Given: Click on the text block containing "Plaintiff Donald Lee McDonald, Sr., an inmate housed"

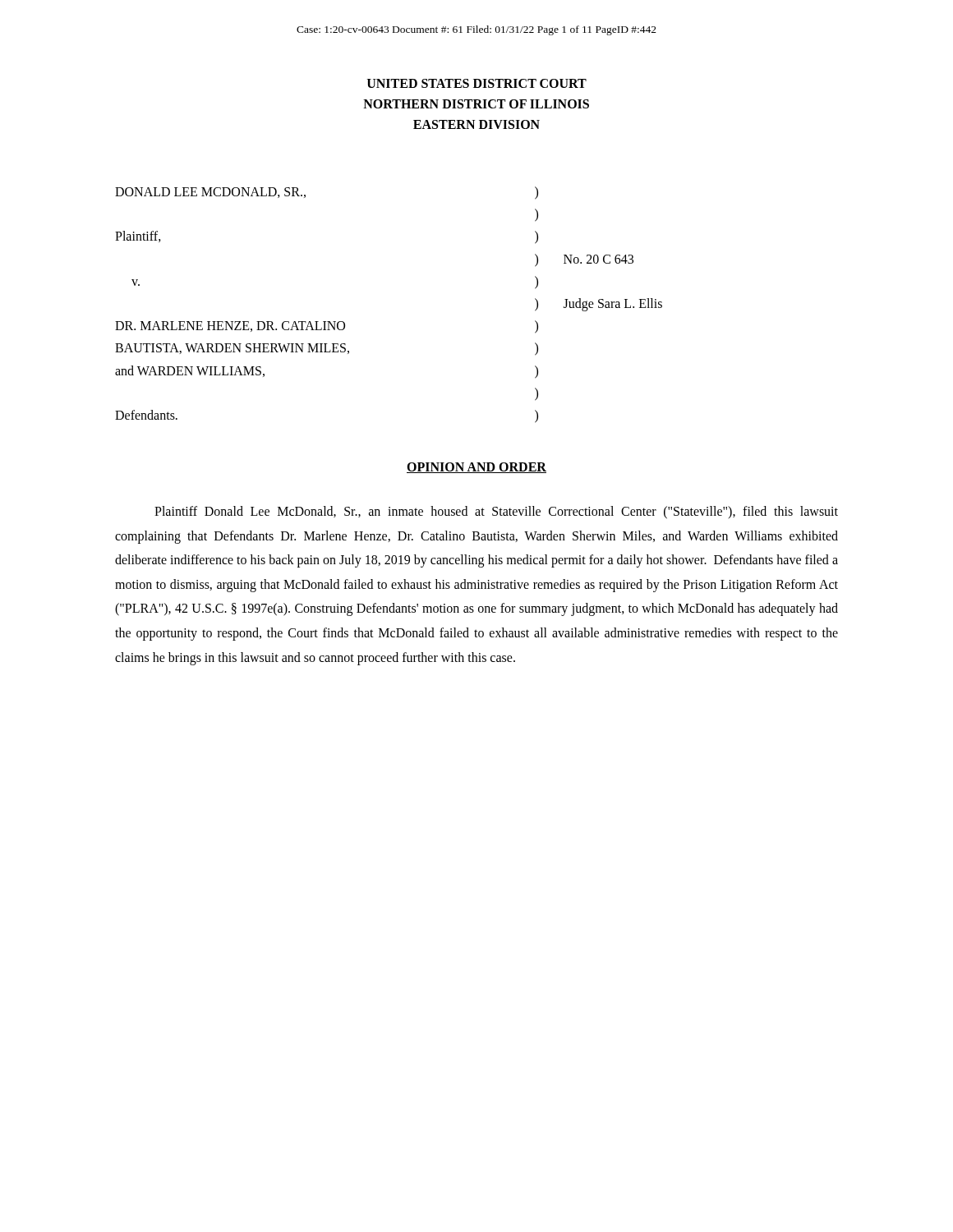Looking at the screenshot, I should 476,584.
